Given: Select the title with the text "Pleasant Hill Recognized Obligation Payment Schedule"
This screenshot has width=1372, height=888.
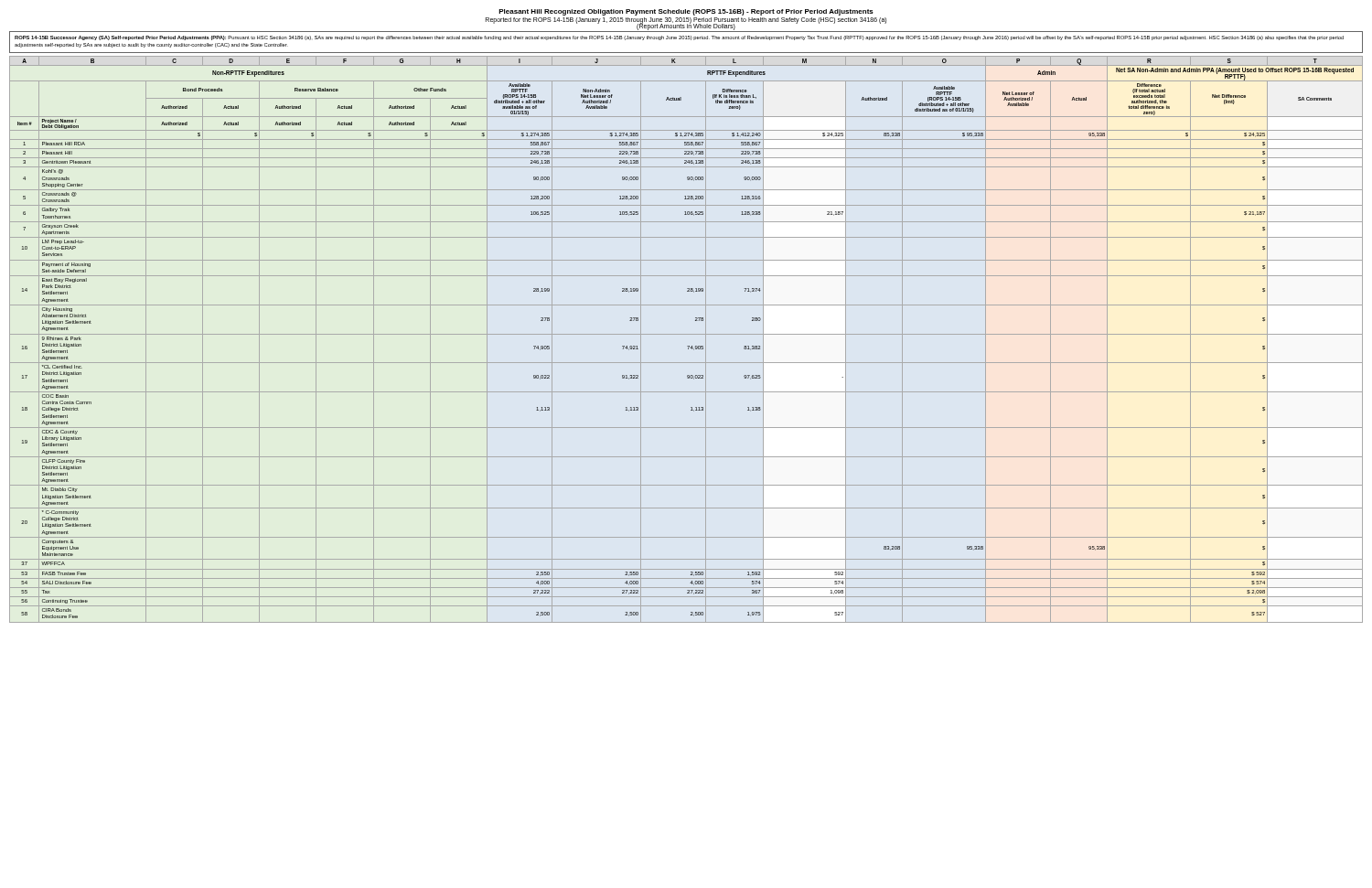Looking at the screenshot, I should (686, 11).
